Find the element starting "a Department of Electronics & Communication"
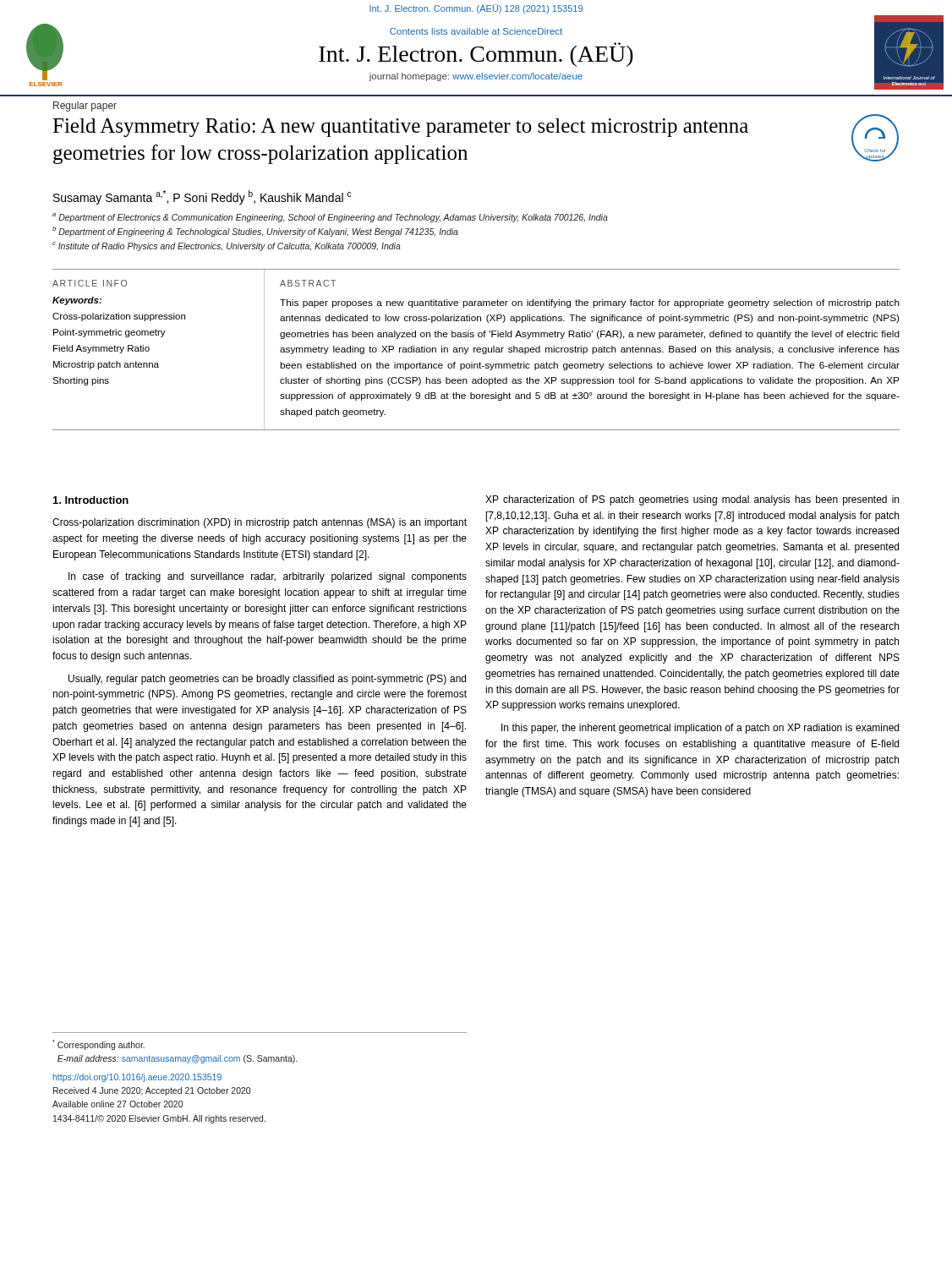The image size is (952, 1268). click(330, 230)
